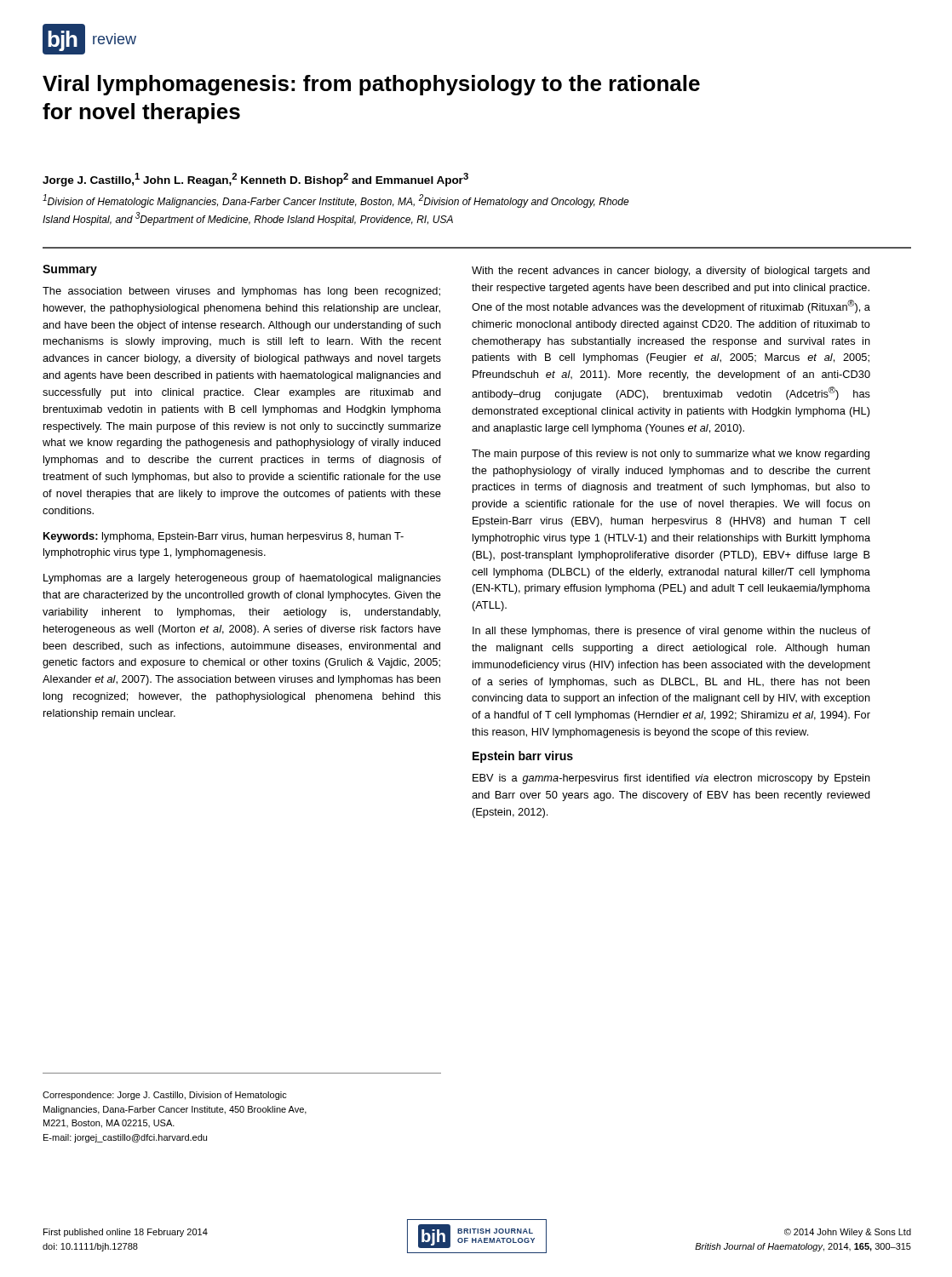
Task: Select the text block that reads "Correspondence: Jorge J. Castillo, Division of"
Action: click(x=242, y=1116)
